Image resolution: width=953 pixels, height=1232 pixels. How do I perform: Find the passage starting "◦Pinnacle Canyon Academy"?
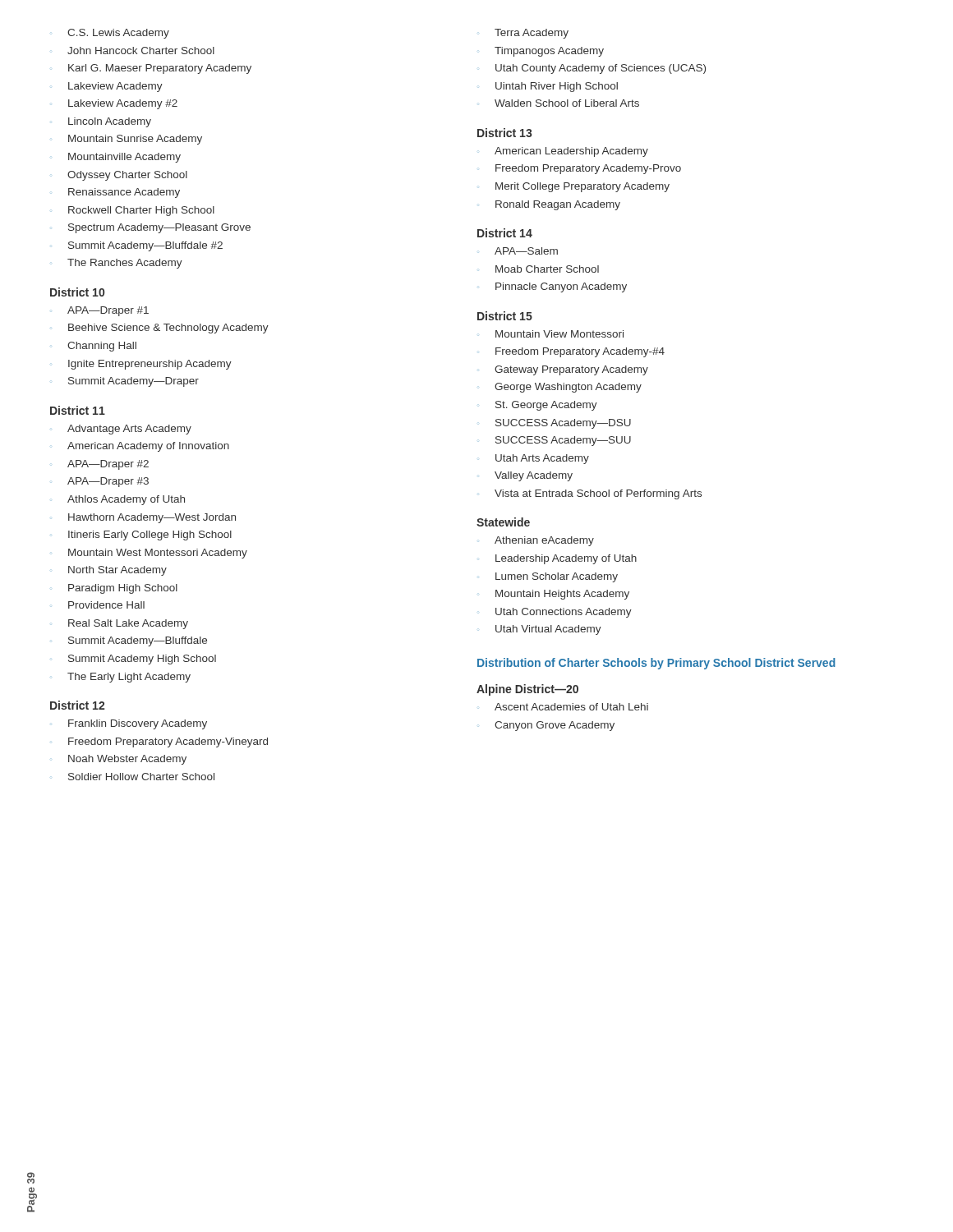552,287
